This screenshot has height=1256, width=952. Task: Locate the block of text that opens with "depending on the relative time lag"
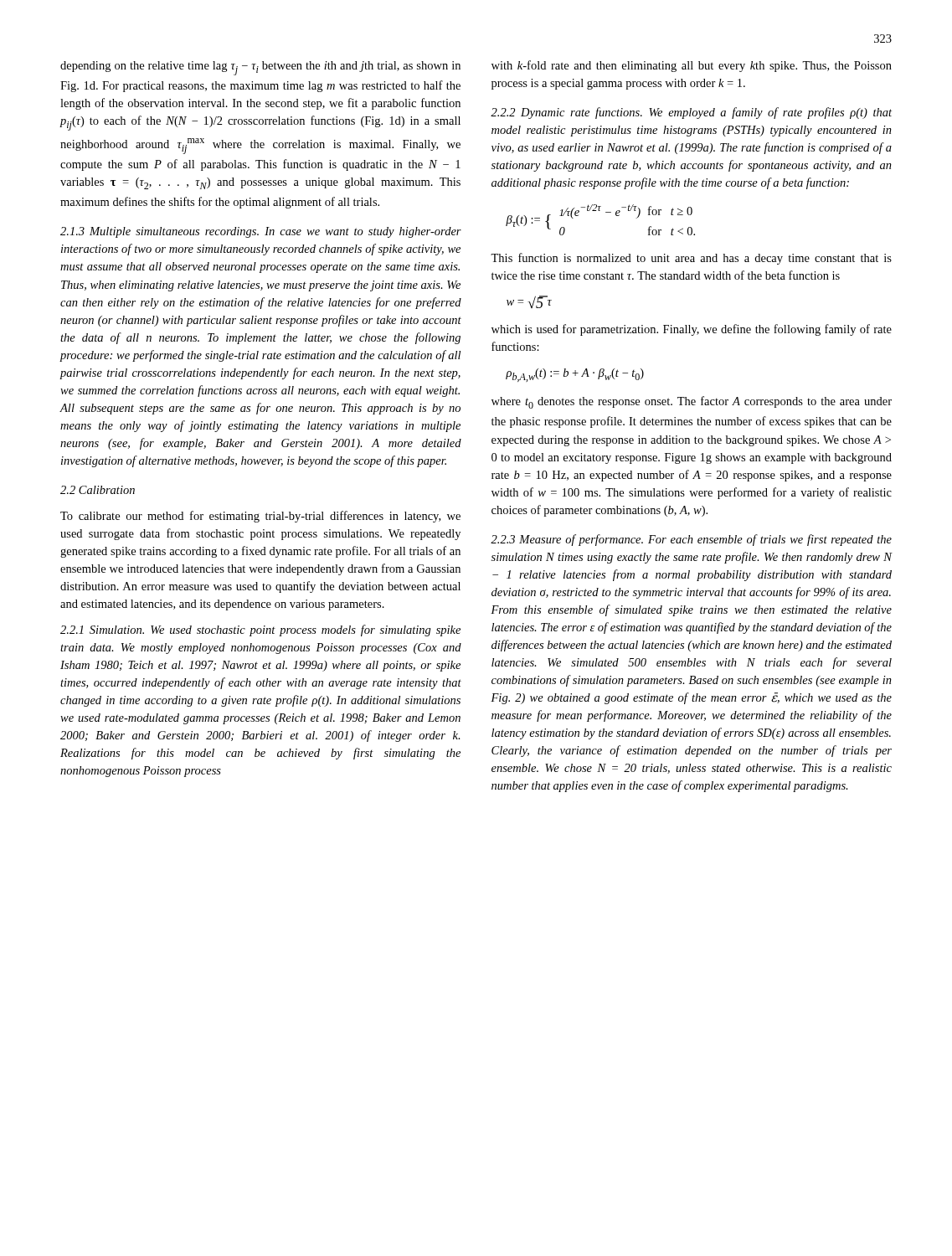click(261, 134)
